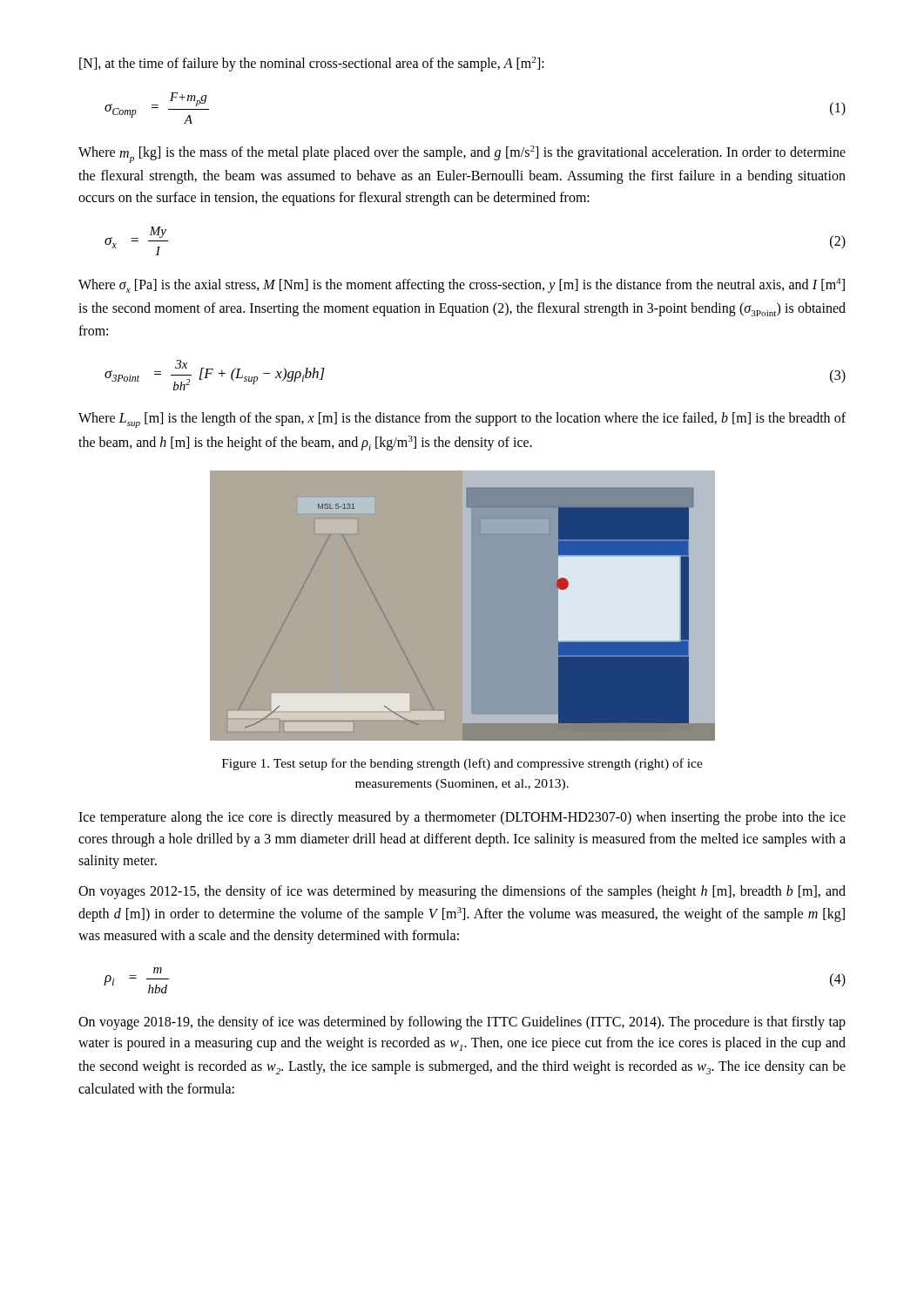Image resolution: width=924 pixels, height=1307 pixels.
Task: Point to the block beginning "Where Lsup [m] is"
Action: [x=462, y=431]
